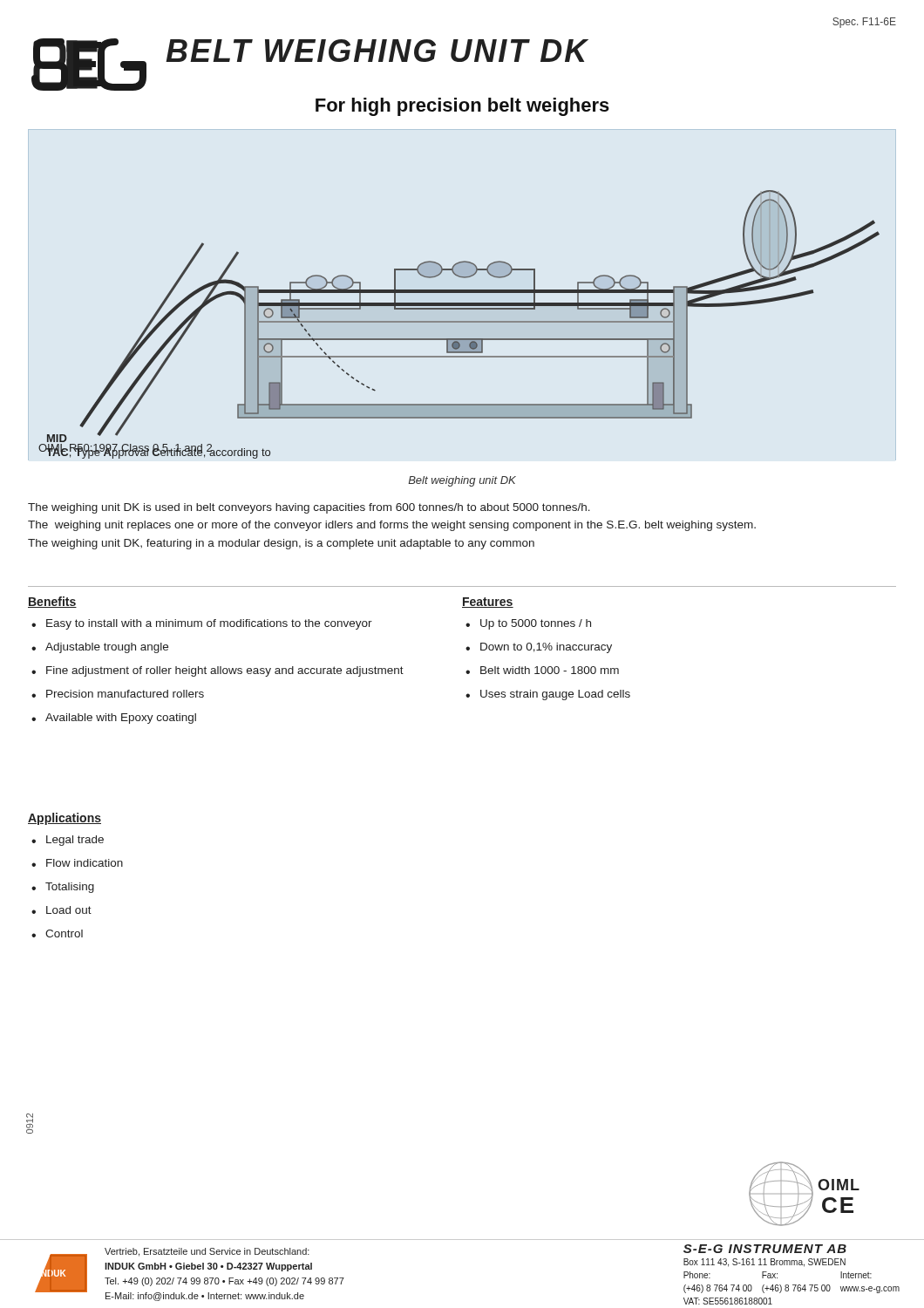Locate the passage starting "Fine adjustment of roller height allows"
This screenshot has width=924, height=1308.
224,670
